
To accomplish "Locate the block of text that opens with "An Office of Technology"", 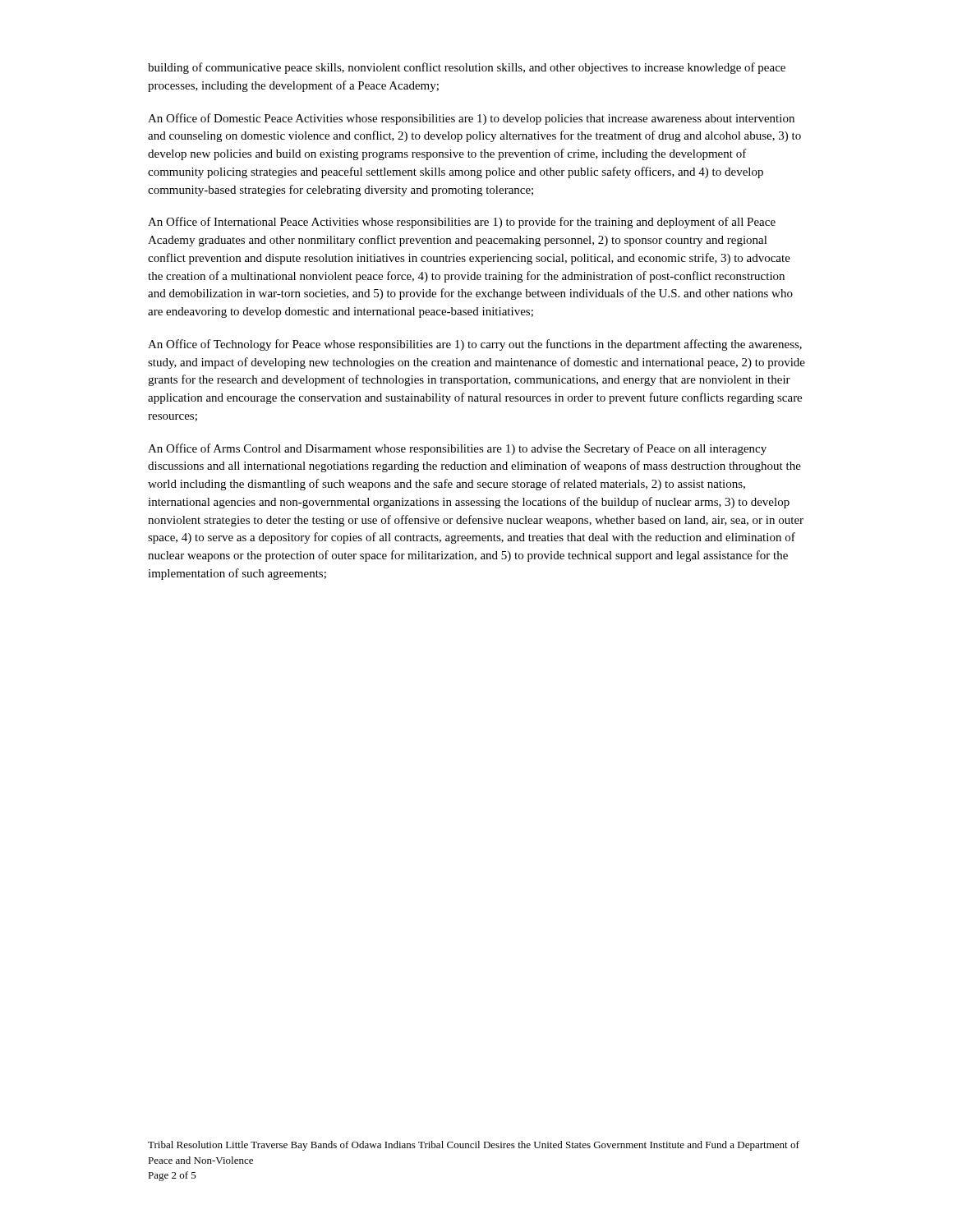I will pyautogui.click(x=476, y=380).
